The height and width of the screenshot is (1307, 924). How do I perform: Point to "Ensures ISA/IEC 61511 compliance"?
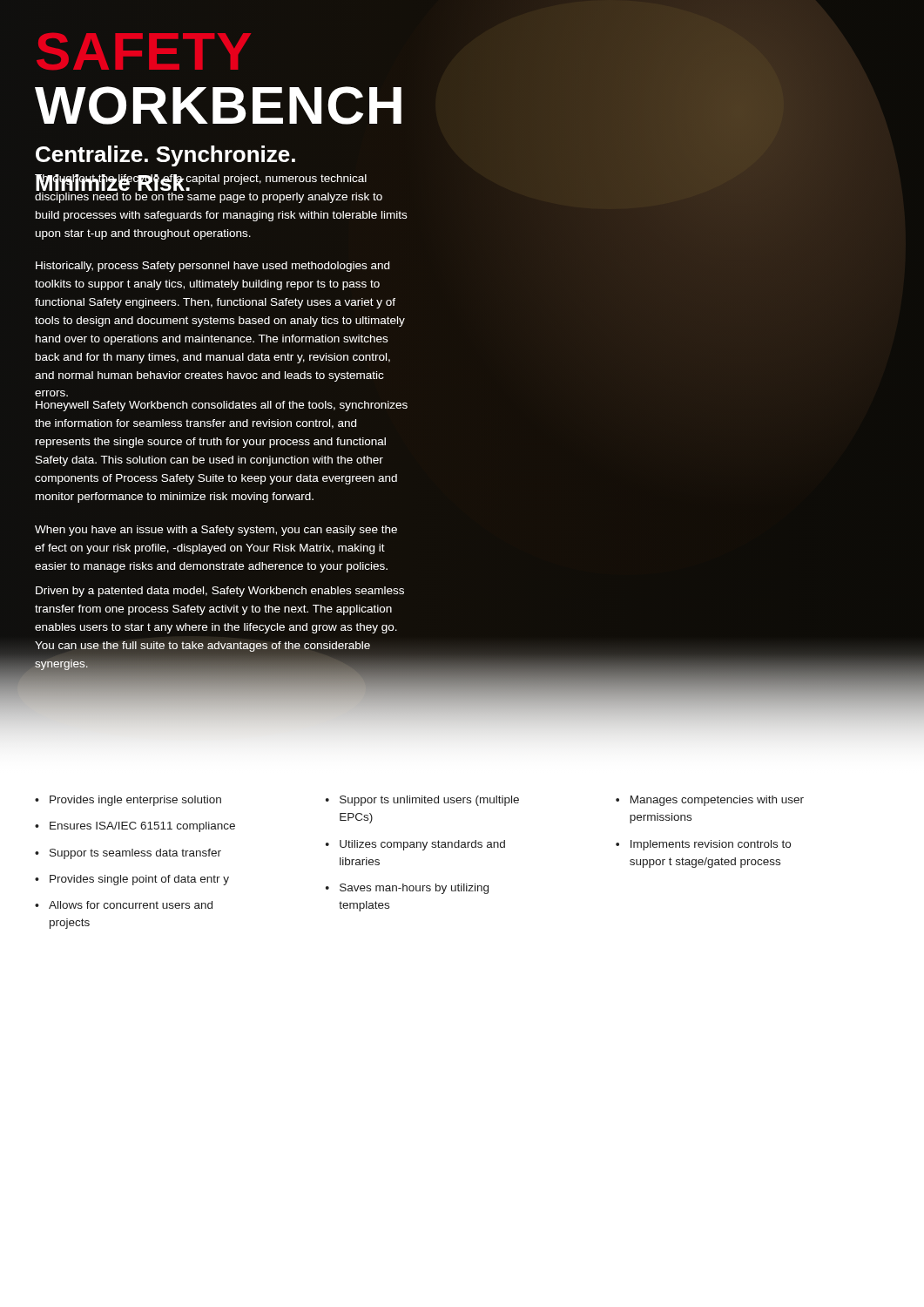[x=142, y=826]
